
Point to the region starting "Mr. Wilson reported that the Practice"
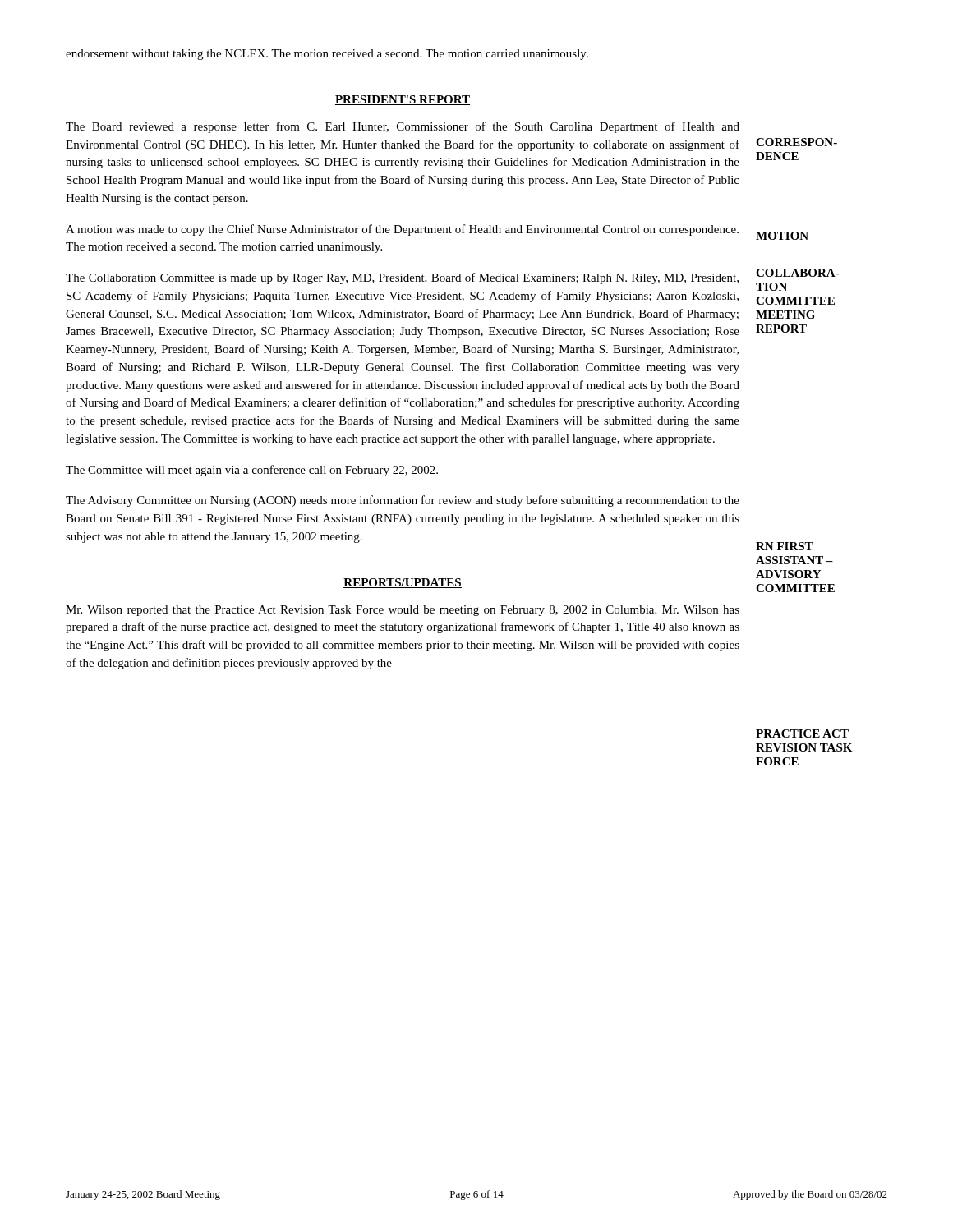tap(403, 636)
